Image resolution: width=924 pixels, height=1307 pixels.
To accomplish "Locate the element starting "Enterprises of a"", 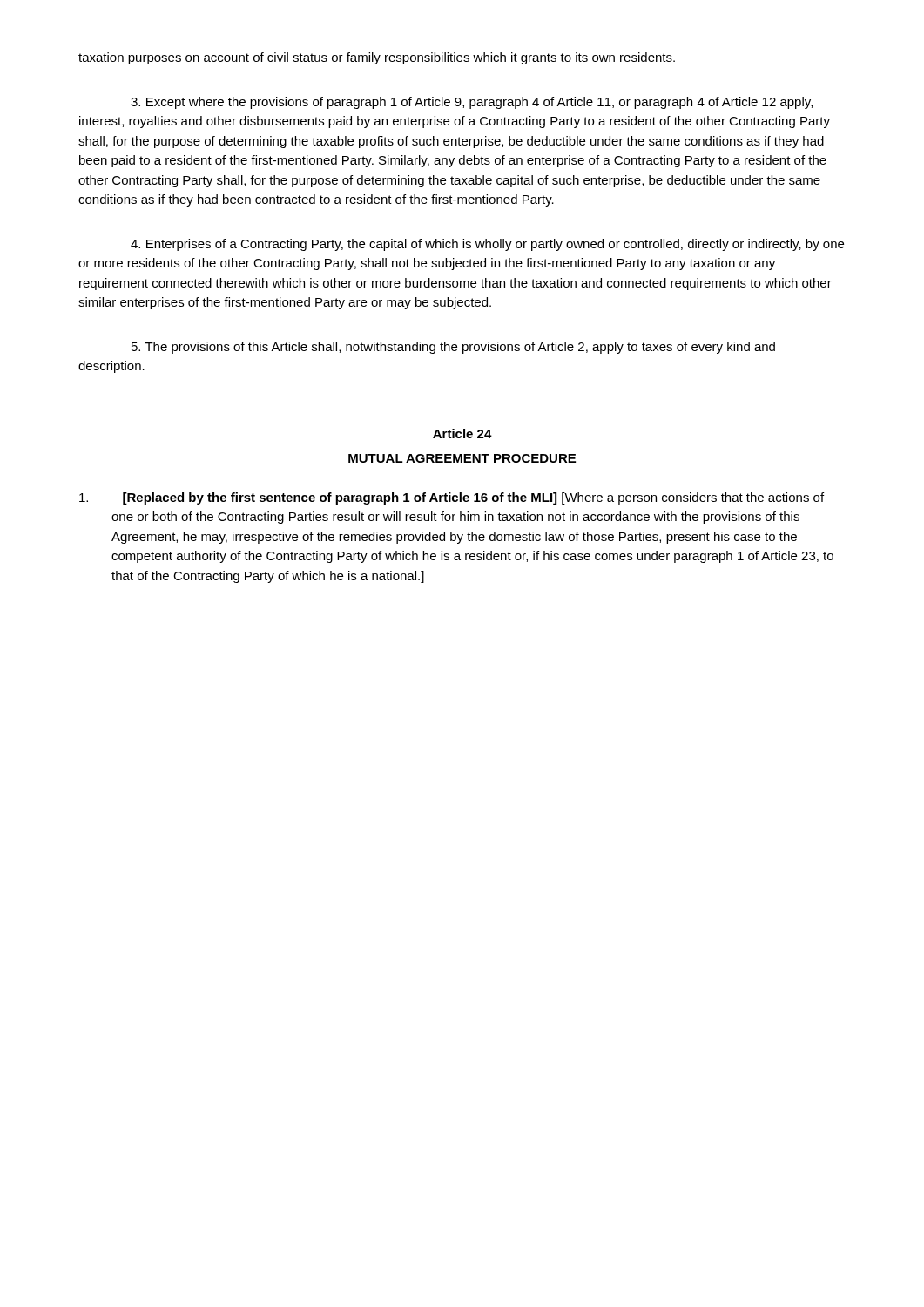I will (x=461, y=273).
